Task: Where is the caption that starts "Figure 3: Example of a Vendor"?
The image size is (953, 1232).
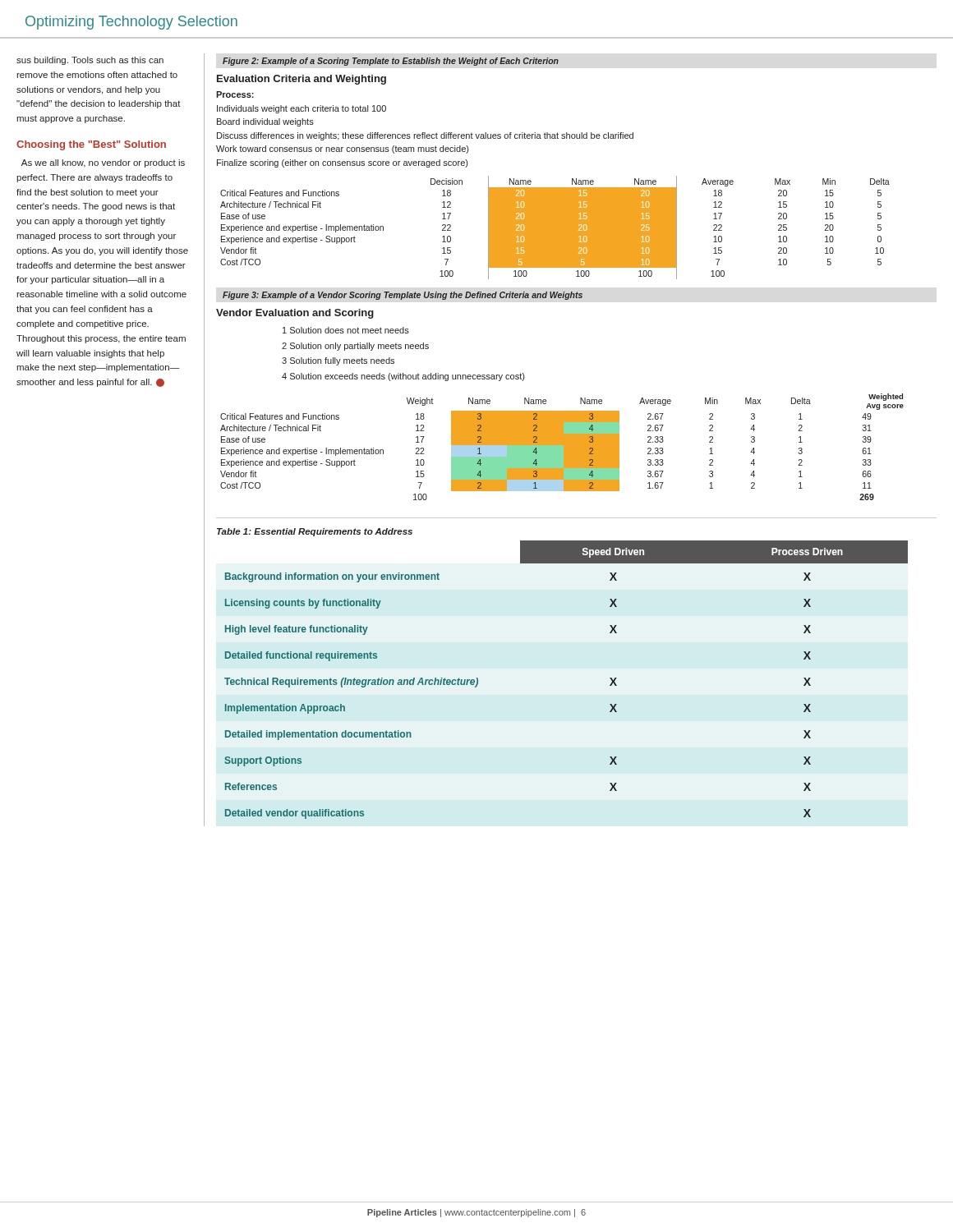Action: click(403, 295)
